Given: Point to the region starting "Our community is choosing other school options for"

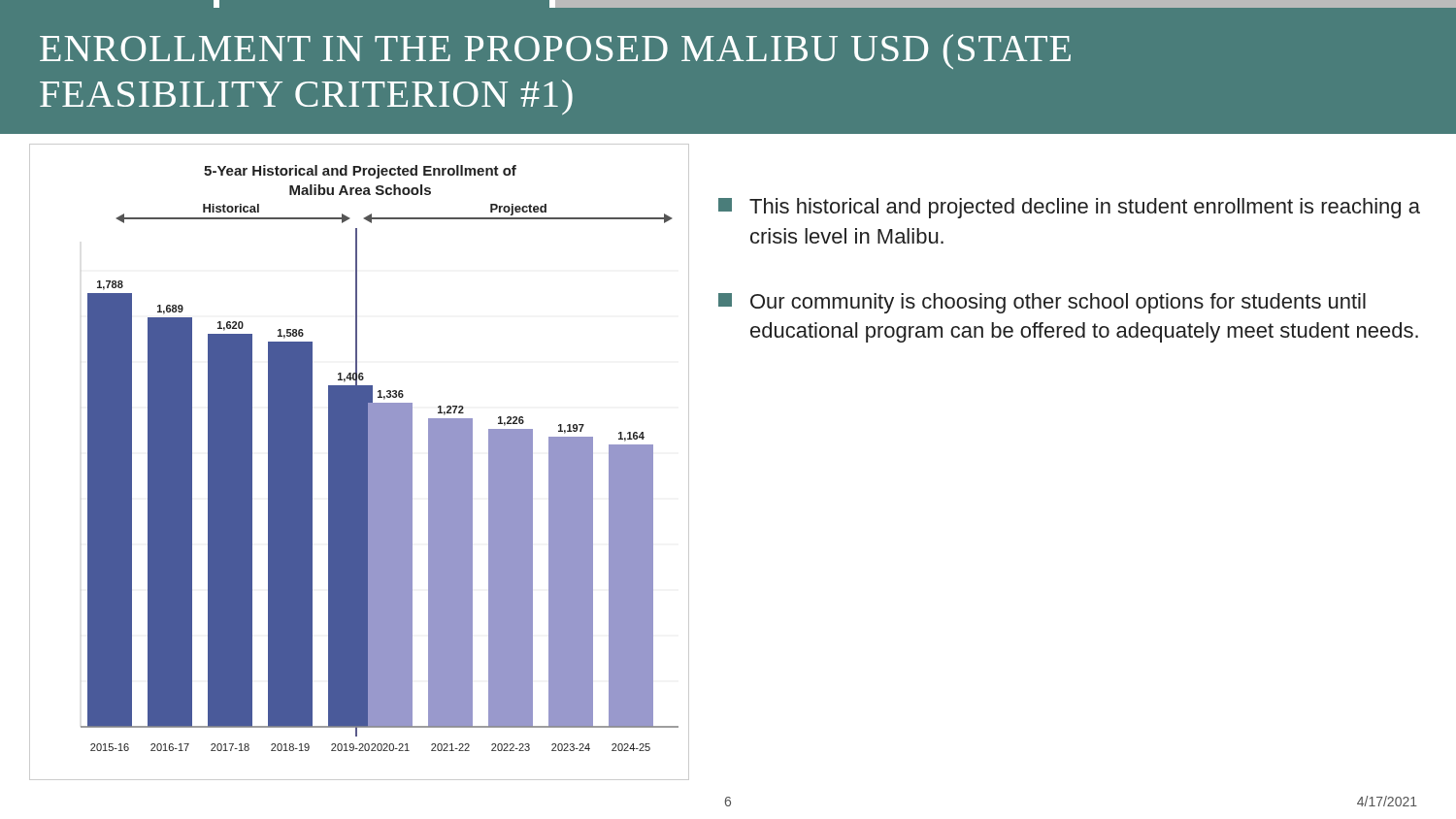Looking at the screenshot, I should click(1073, 317).
